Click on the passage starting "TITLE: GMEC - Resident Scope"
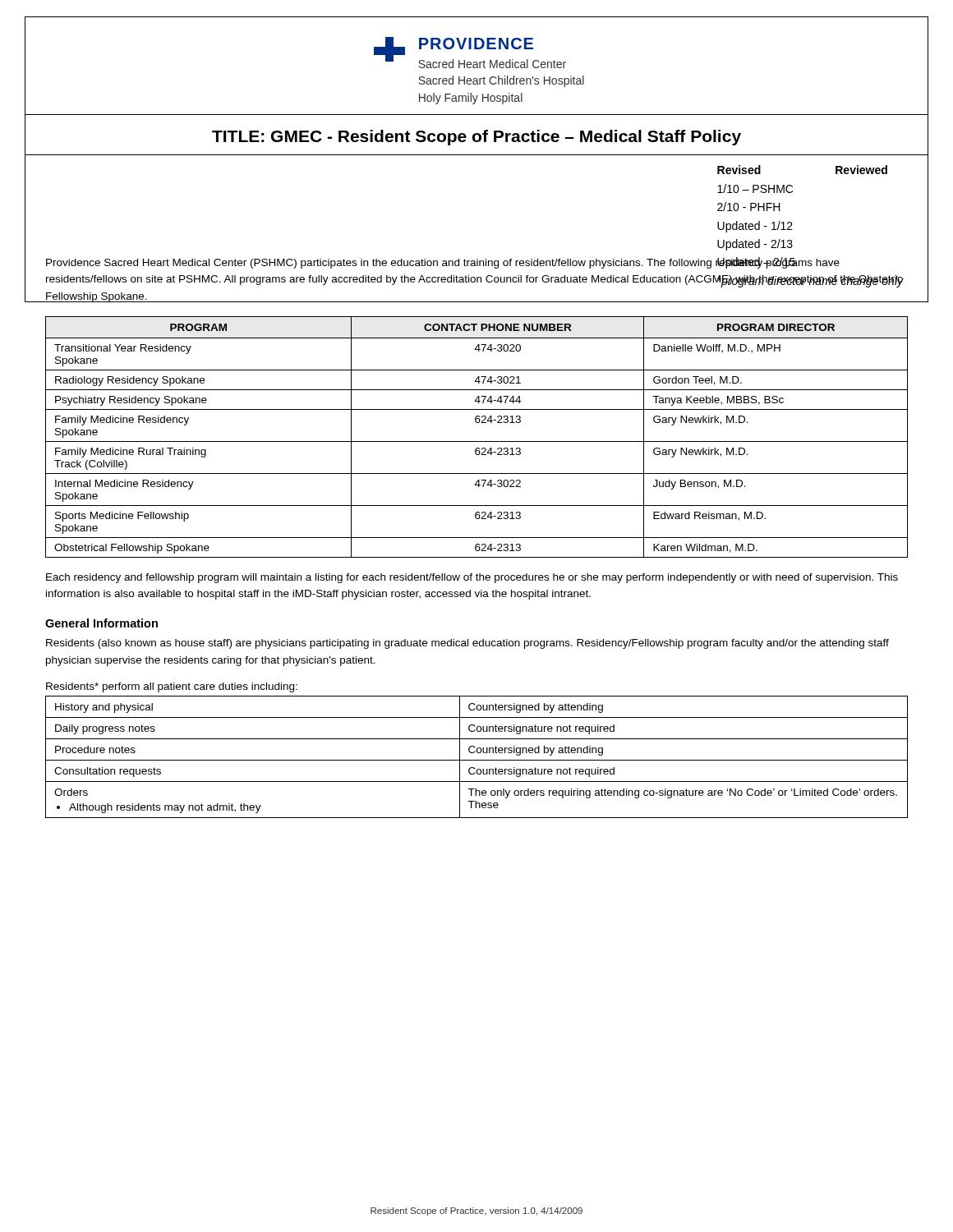This screenshot has width=953, height=1232. pyautogui.click(x=476, y=136)
